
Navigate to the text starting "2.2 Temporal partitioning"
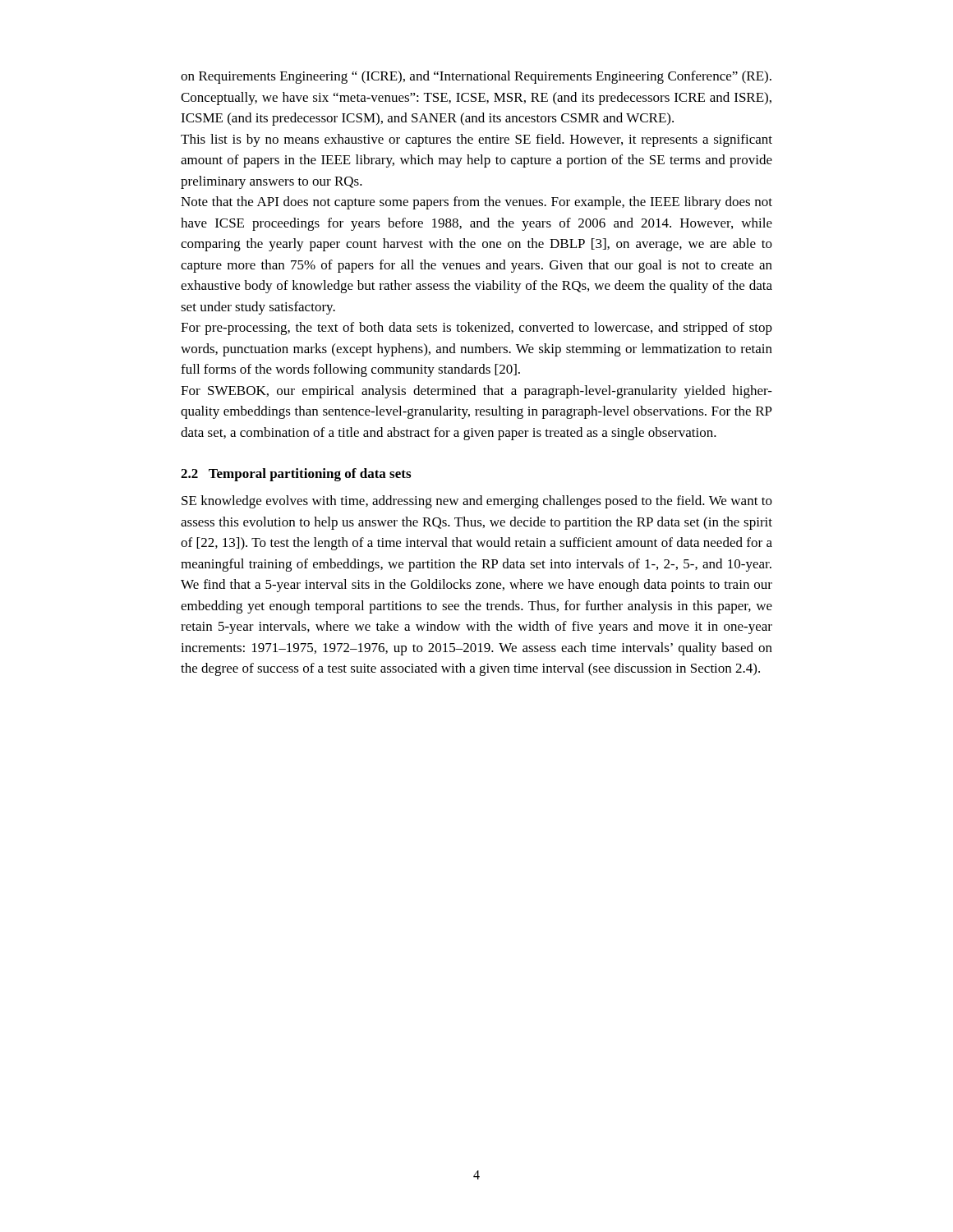point(296,474)
